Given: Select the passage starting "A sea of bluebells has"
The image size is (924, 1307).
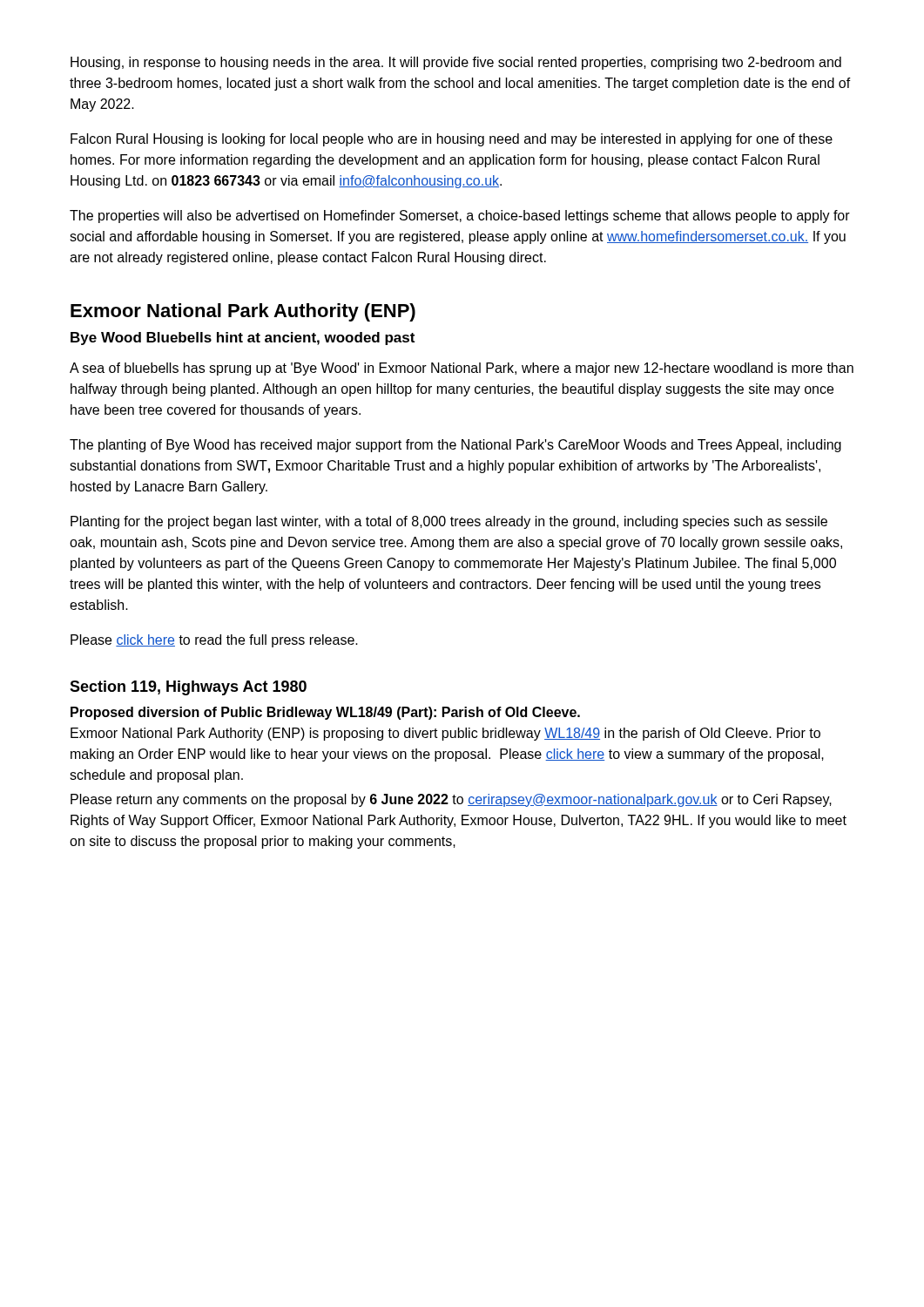Looking at the screenshot, I should click(x=462, y=389).
